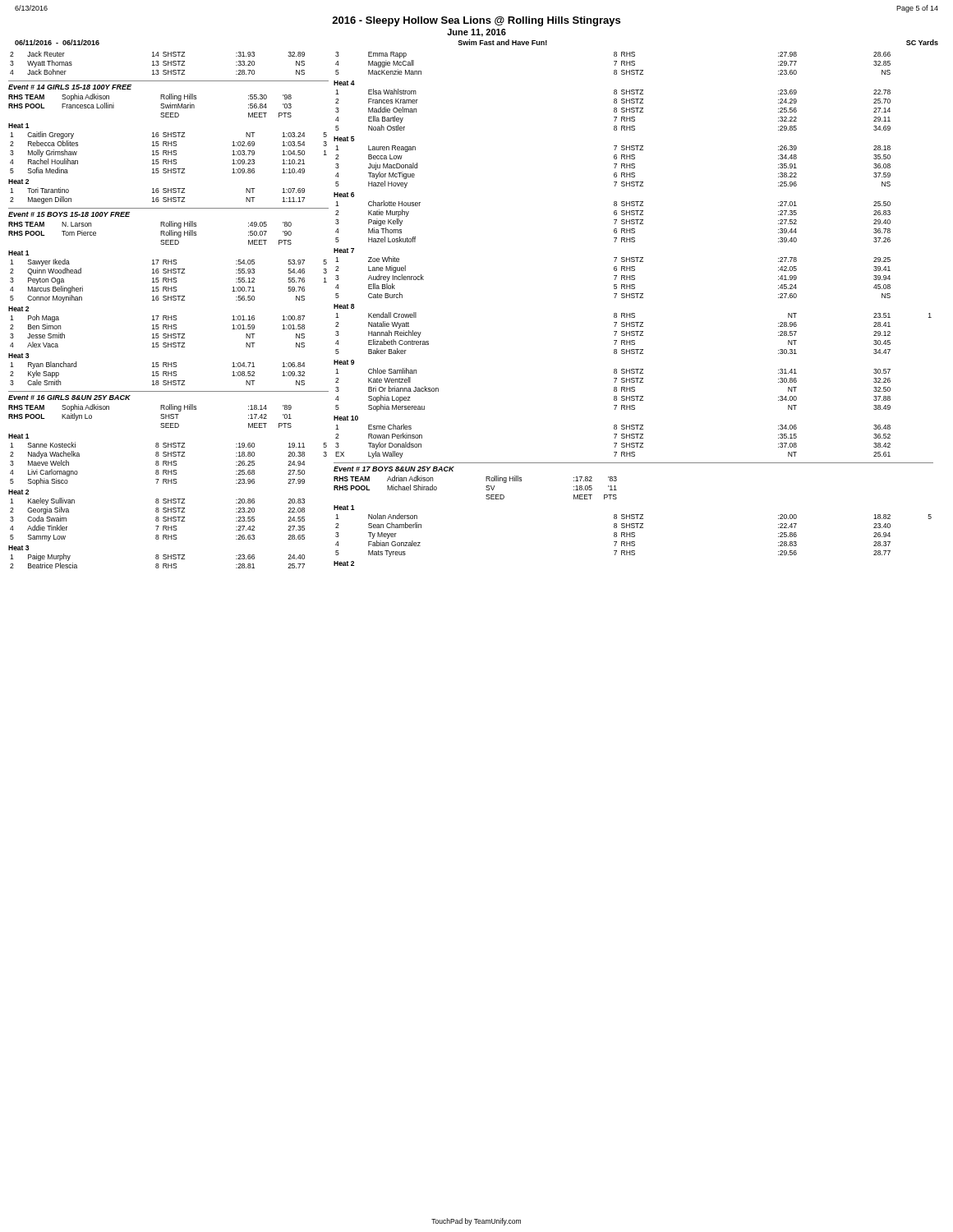Locate the block of text that opens with "06/11/2016 - 06/11/2016 Swim Fast and Have"
The image size is (953, 1232).
[476, 43]
